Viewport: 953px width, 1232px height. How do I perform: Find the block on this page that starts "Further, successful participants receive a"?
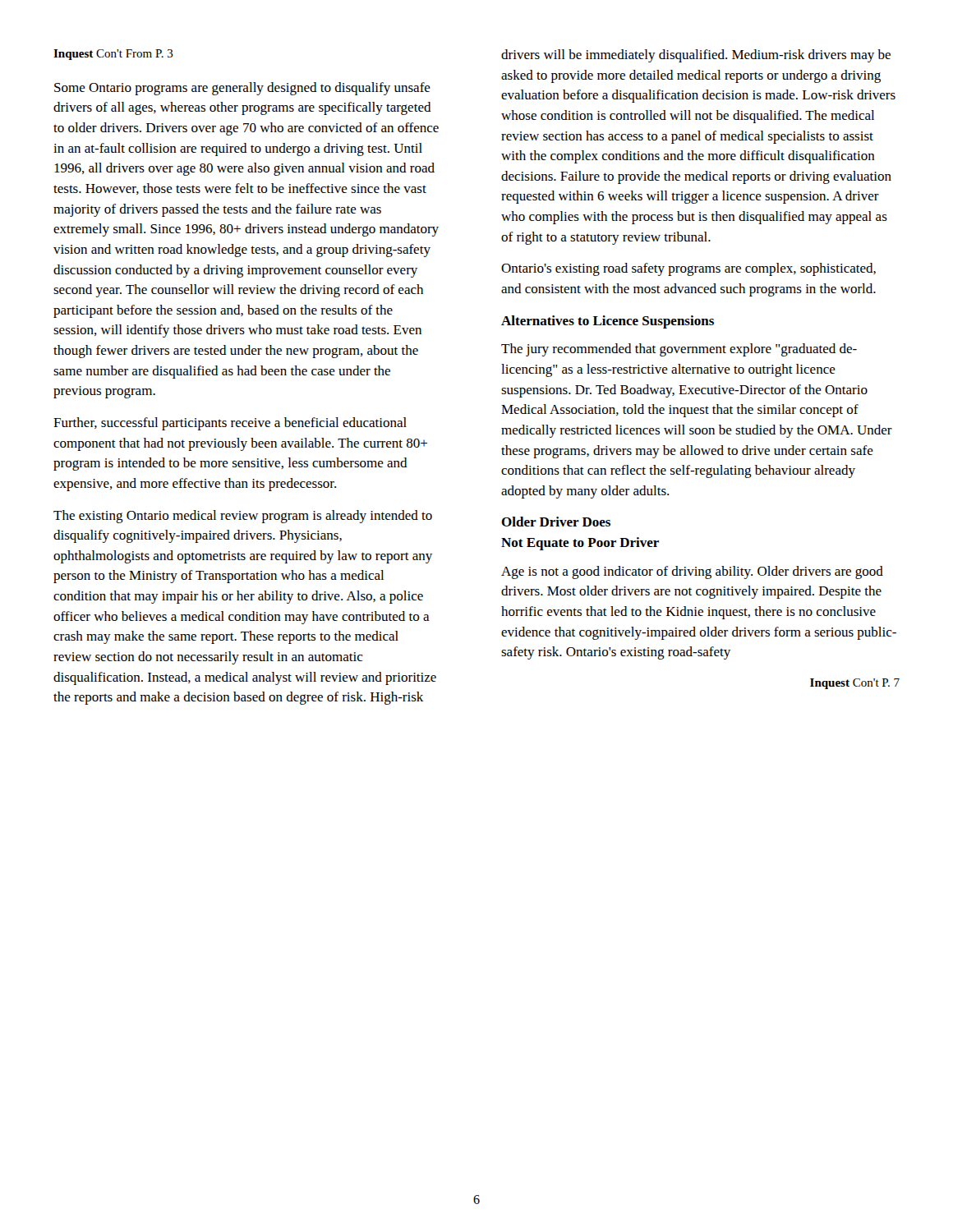[246, 454]
